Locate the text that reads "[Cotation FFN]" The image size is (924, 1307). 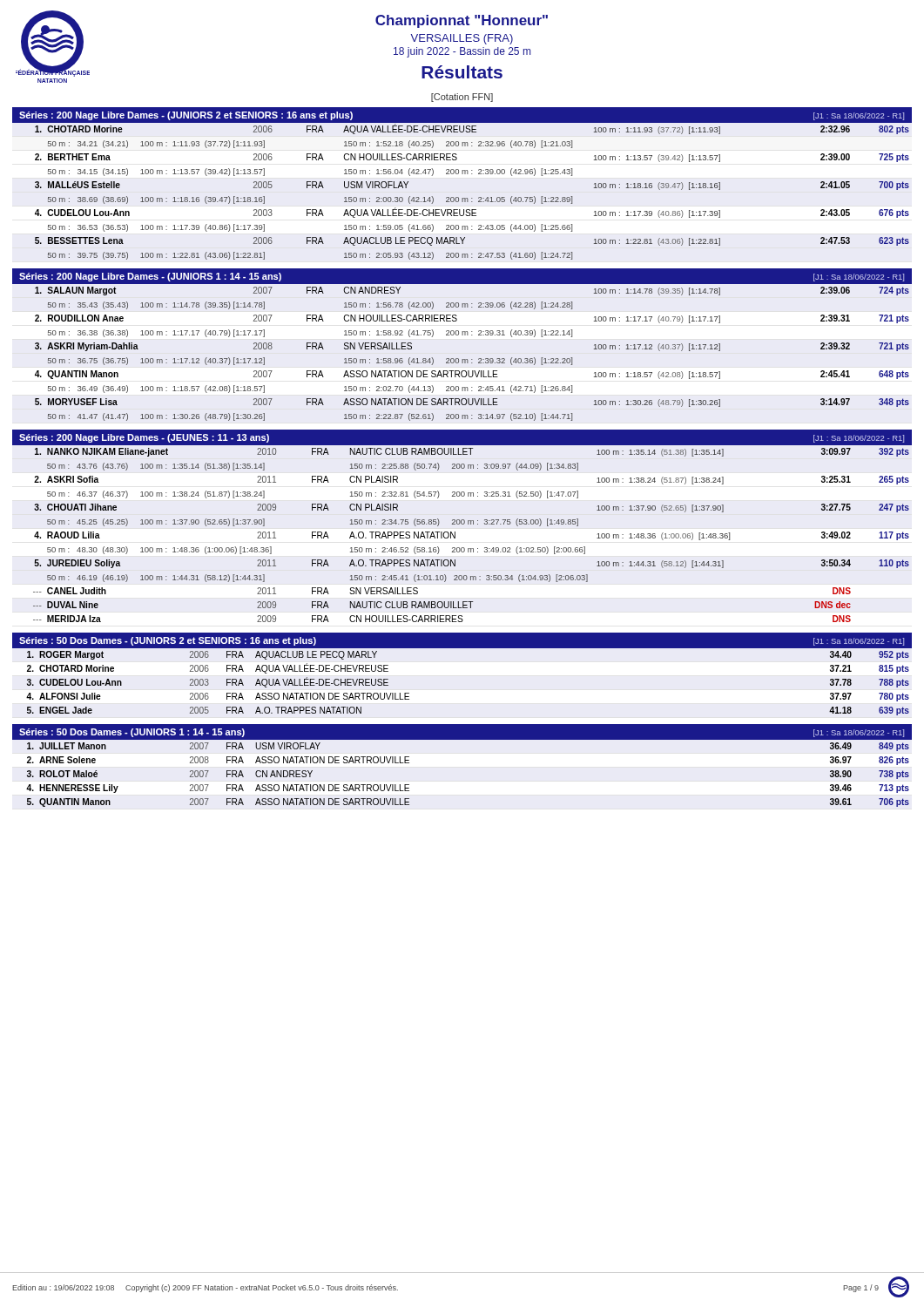462,97
